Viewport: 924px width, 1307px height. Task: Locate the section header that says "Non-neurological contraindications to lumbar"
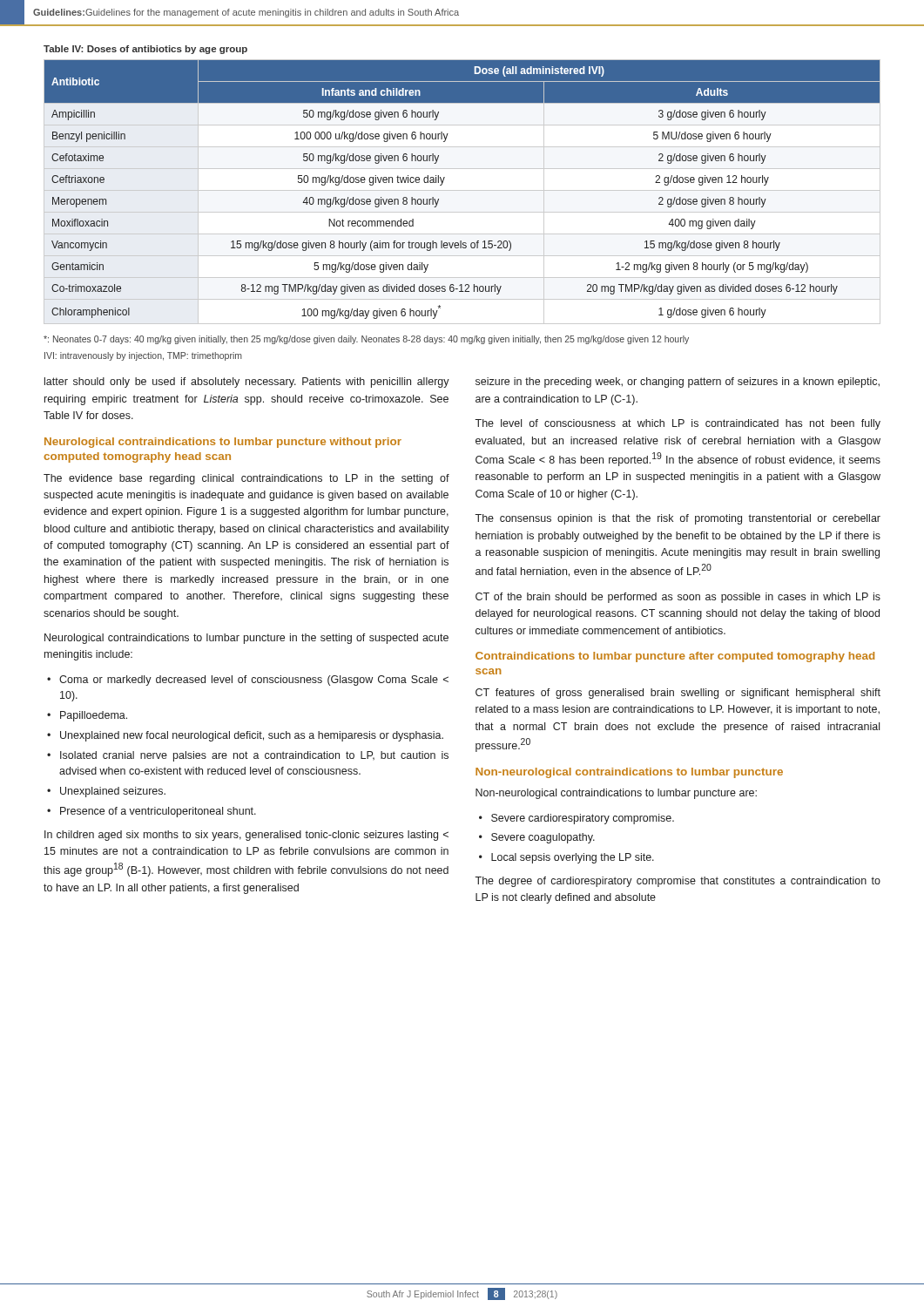point(629,771)
